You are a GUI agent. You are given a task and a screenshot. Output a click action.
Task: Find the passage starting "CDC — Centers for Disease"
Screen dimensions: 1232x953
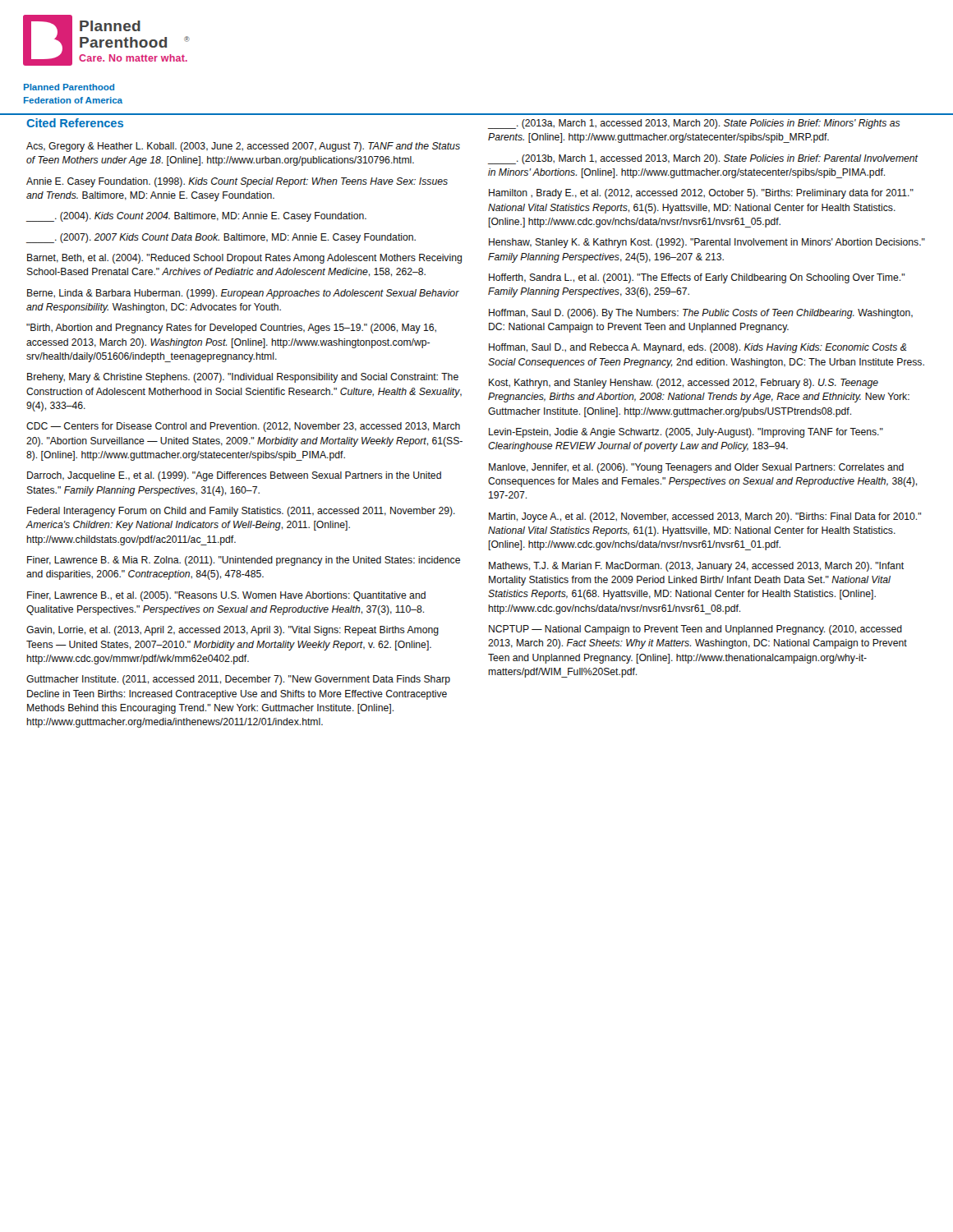[245, 441]
